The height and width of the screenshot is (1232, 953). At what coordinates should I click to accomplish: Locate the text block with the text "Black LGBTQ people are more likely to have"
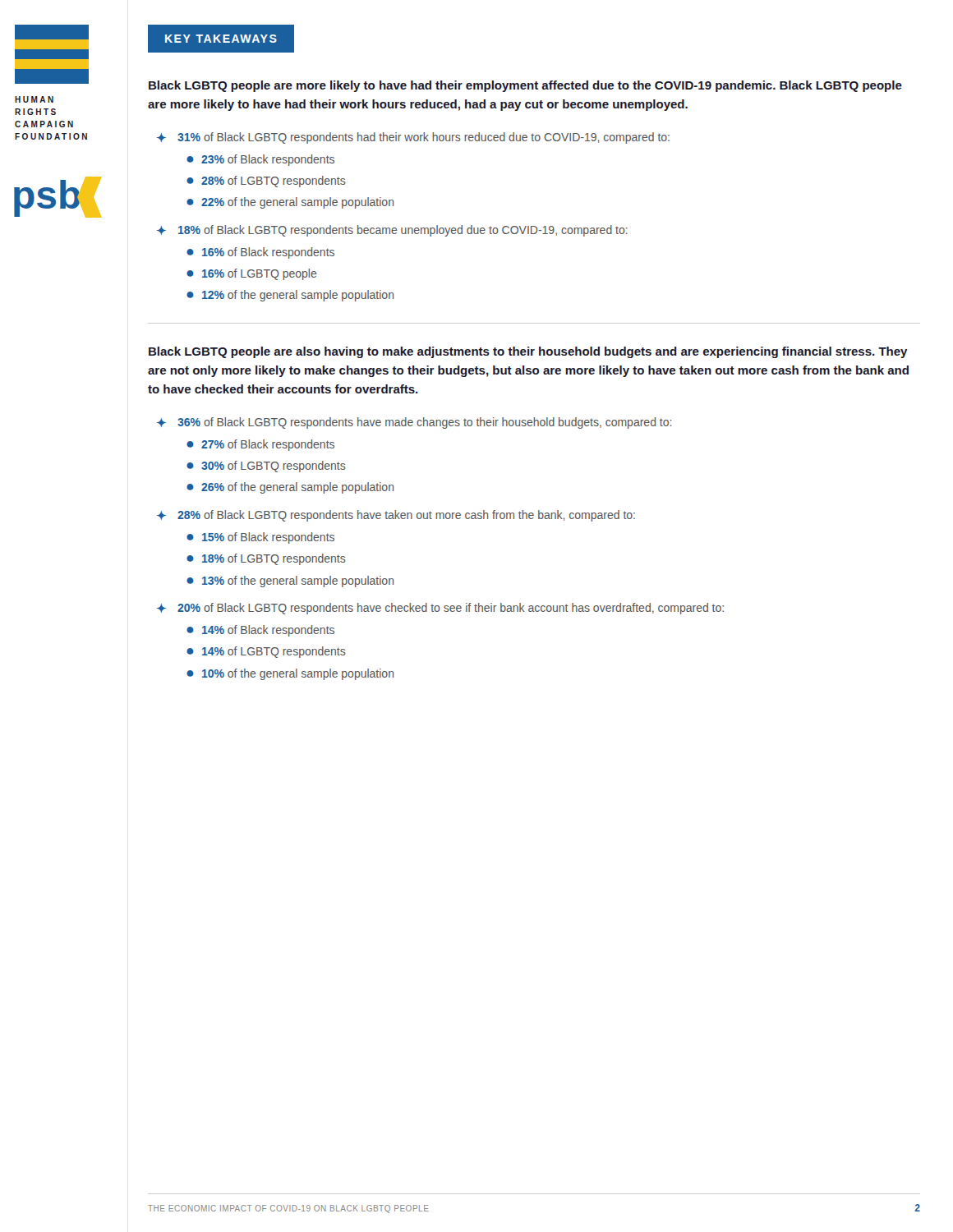point(525,95)
